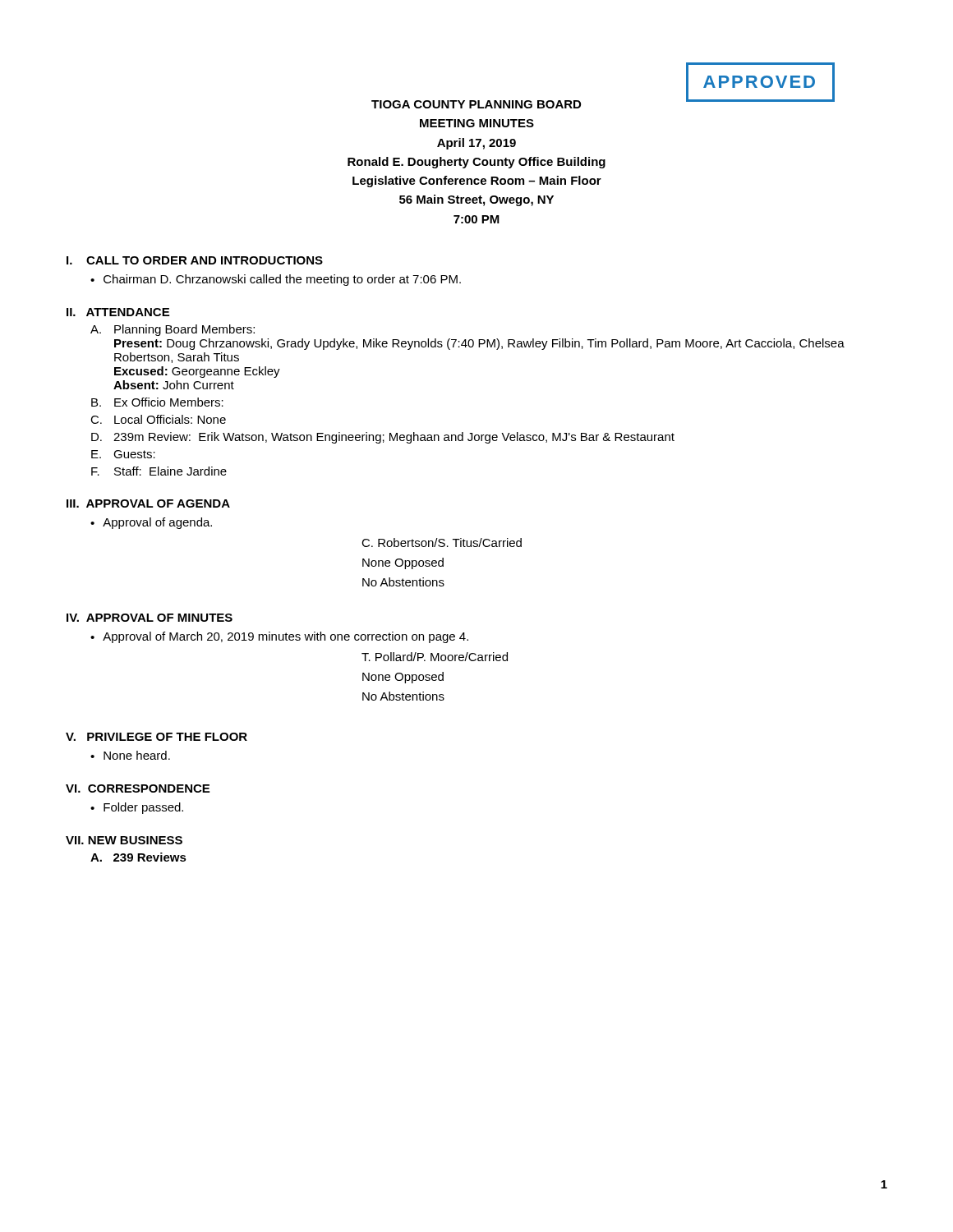Locate the block starting "TIOGA COUNTY PLANNING"

coord(476,161)
